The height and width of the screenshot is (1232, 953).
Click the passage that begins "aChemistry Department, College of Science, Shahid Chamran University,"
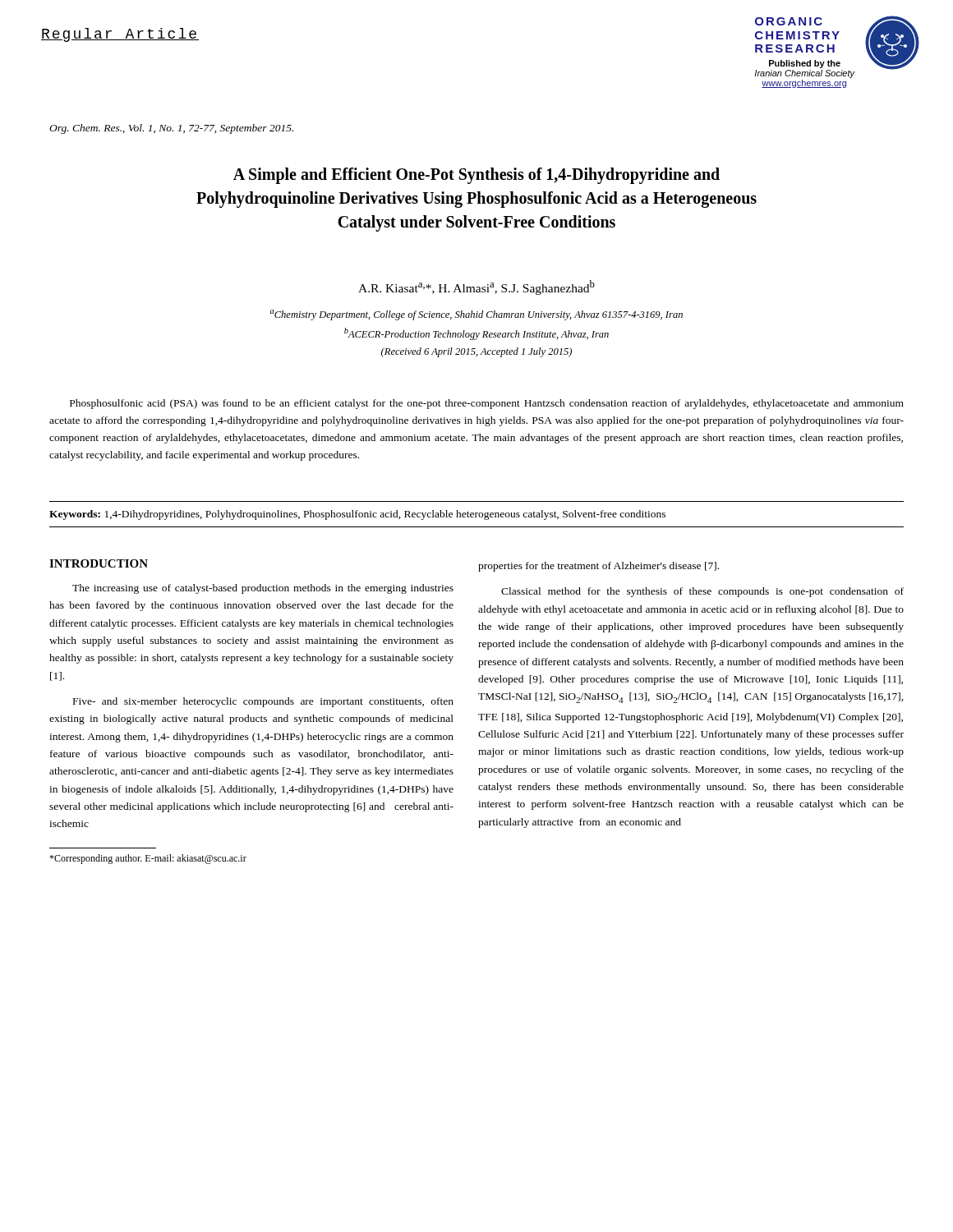point(476,332)
